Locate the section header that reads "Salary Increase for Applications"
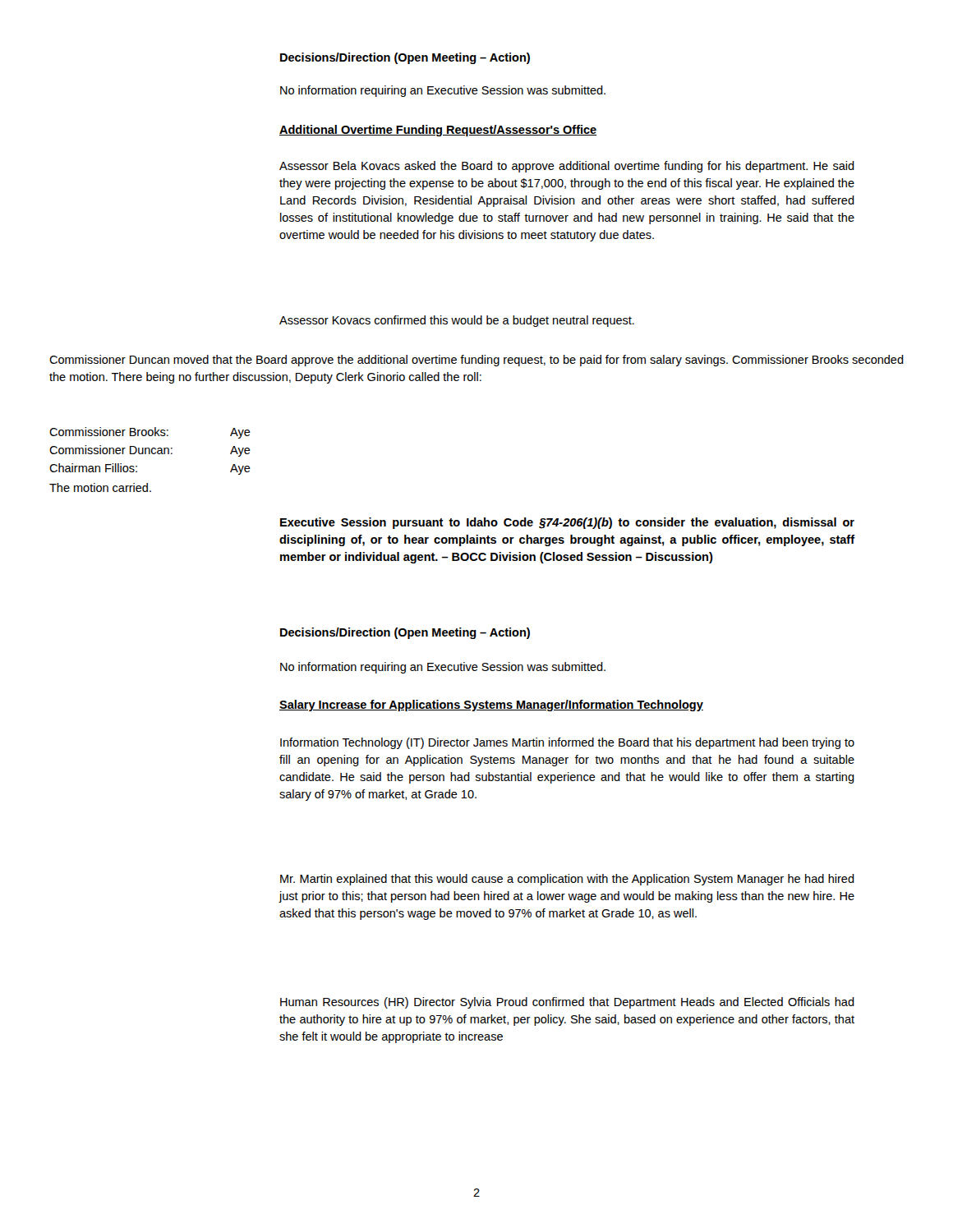 click(x=567, y=705)
